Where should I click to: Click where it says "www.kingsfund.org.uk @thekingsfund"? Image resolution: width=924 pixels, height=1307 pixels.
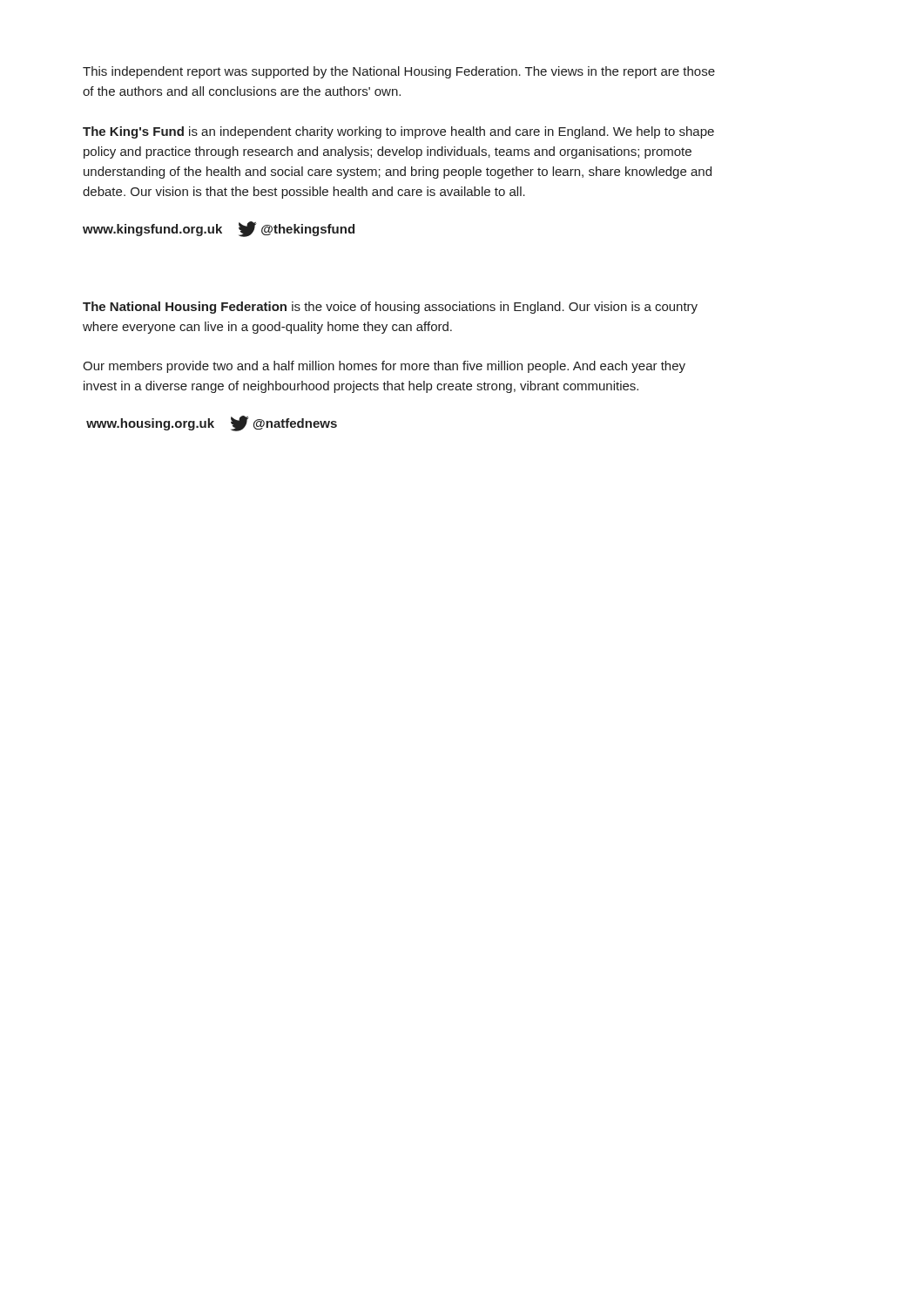219,229
